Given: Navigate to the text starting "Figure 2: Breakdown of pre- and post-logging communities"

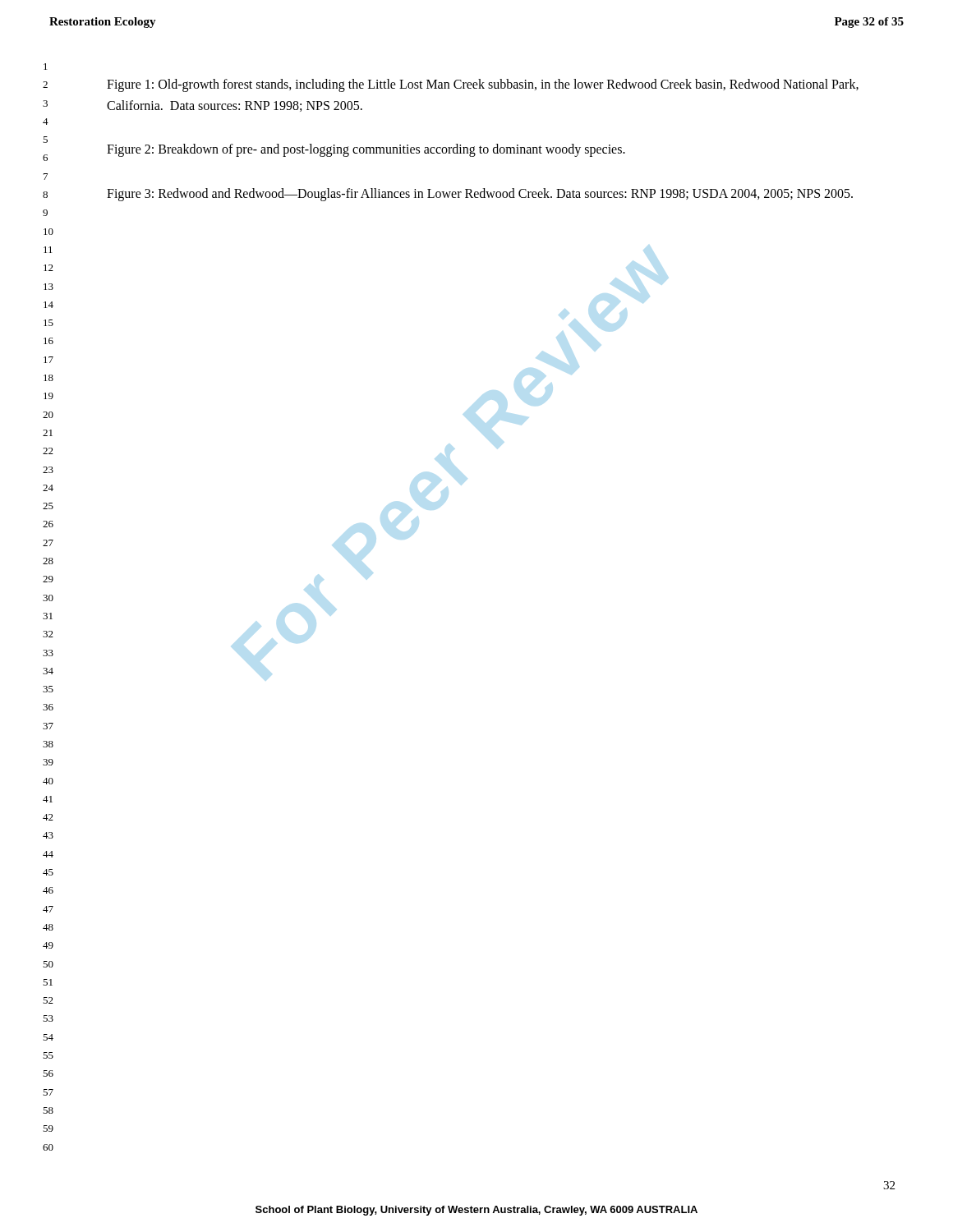Looking at the screenshot, I should (366, 149).
